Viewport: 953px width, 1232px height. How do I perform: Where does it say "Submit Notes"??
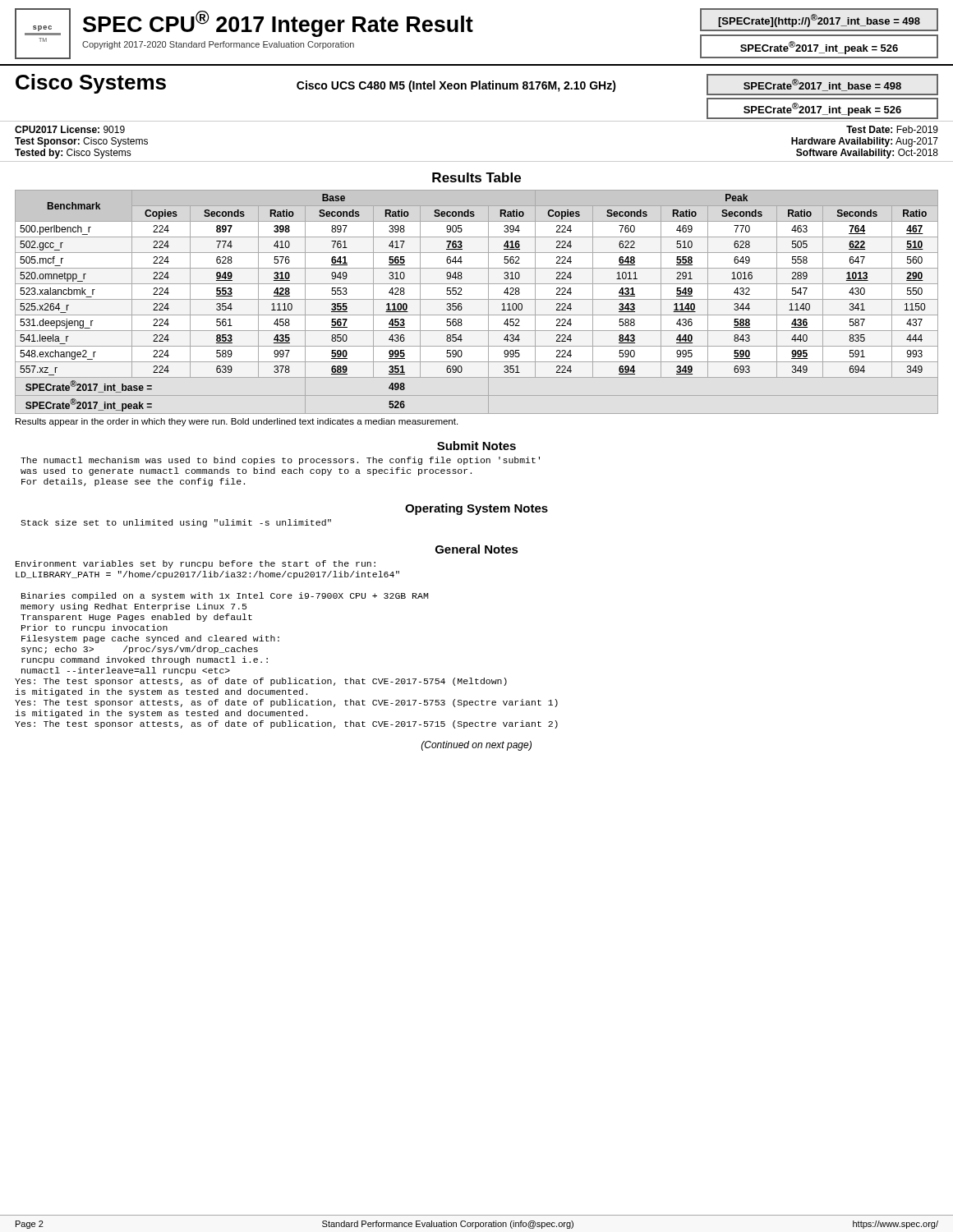(476, 446)
